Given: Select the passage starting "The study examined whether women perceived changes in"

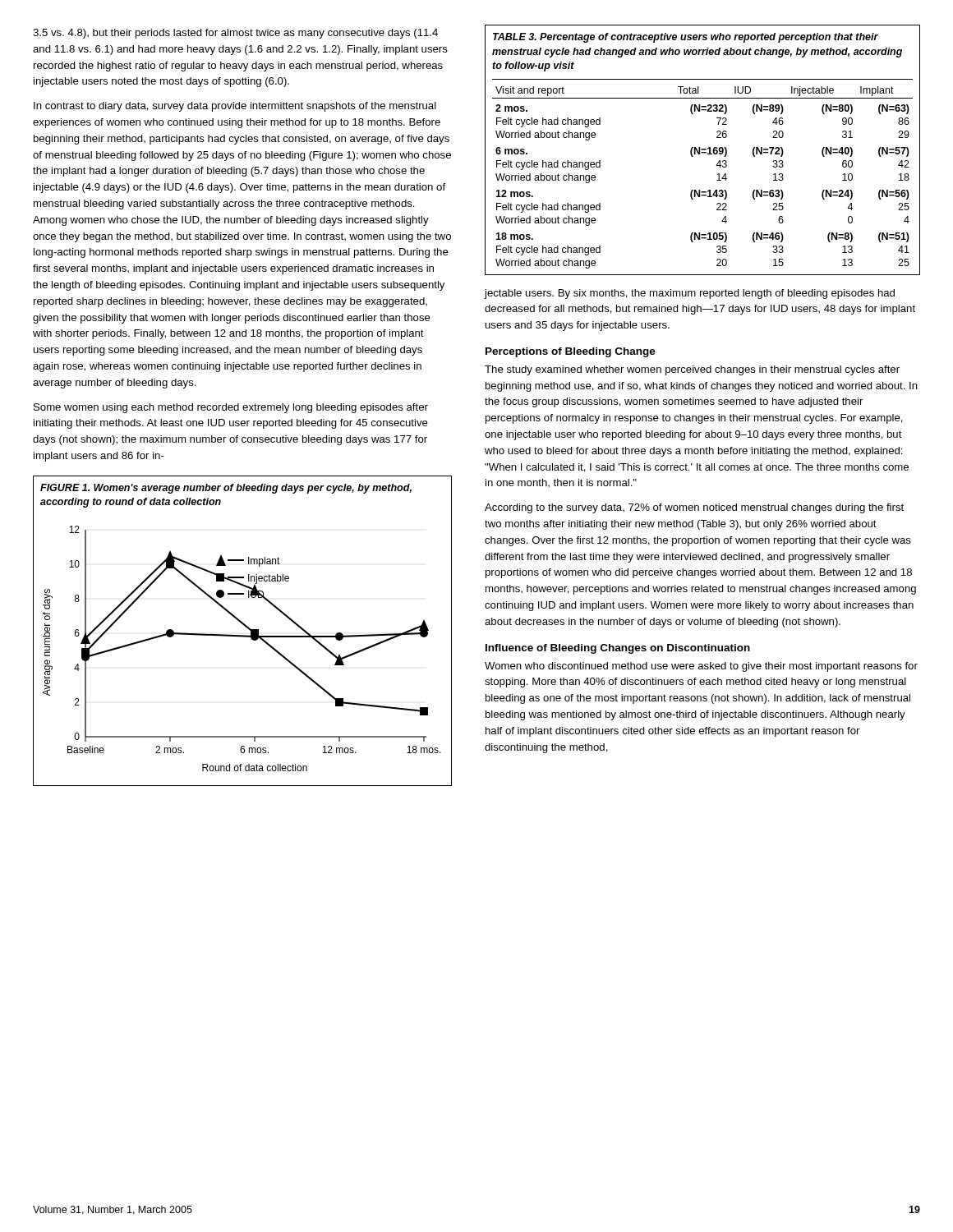Looking at the screenshot, I should (x=701, y=426).
